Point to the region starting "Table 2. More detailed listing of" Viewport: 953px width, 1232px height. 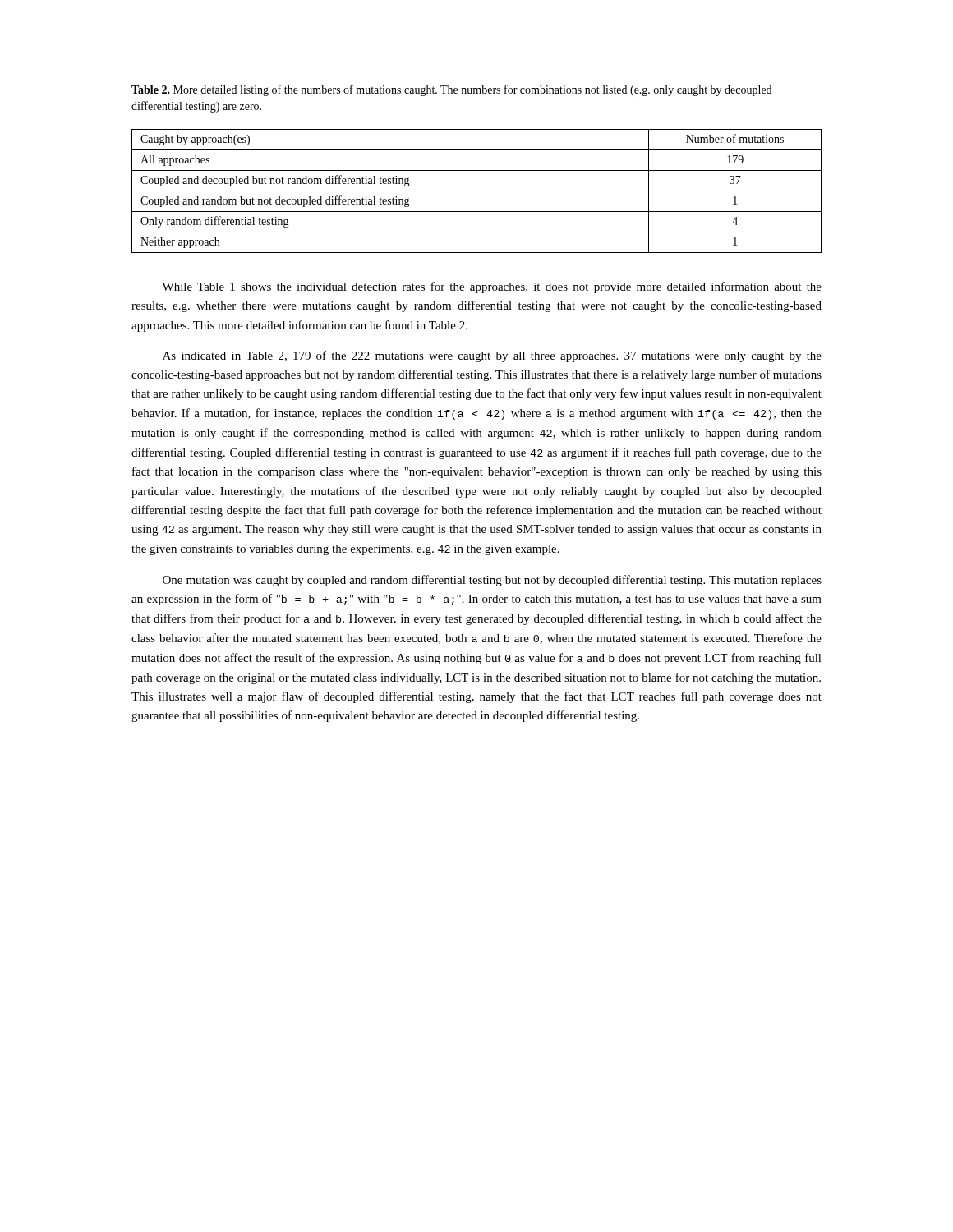coord(452,98)
